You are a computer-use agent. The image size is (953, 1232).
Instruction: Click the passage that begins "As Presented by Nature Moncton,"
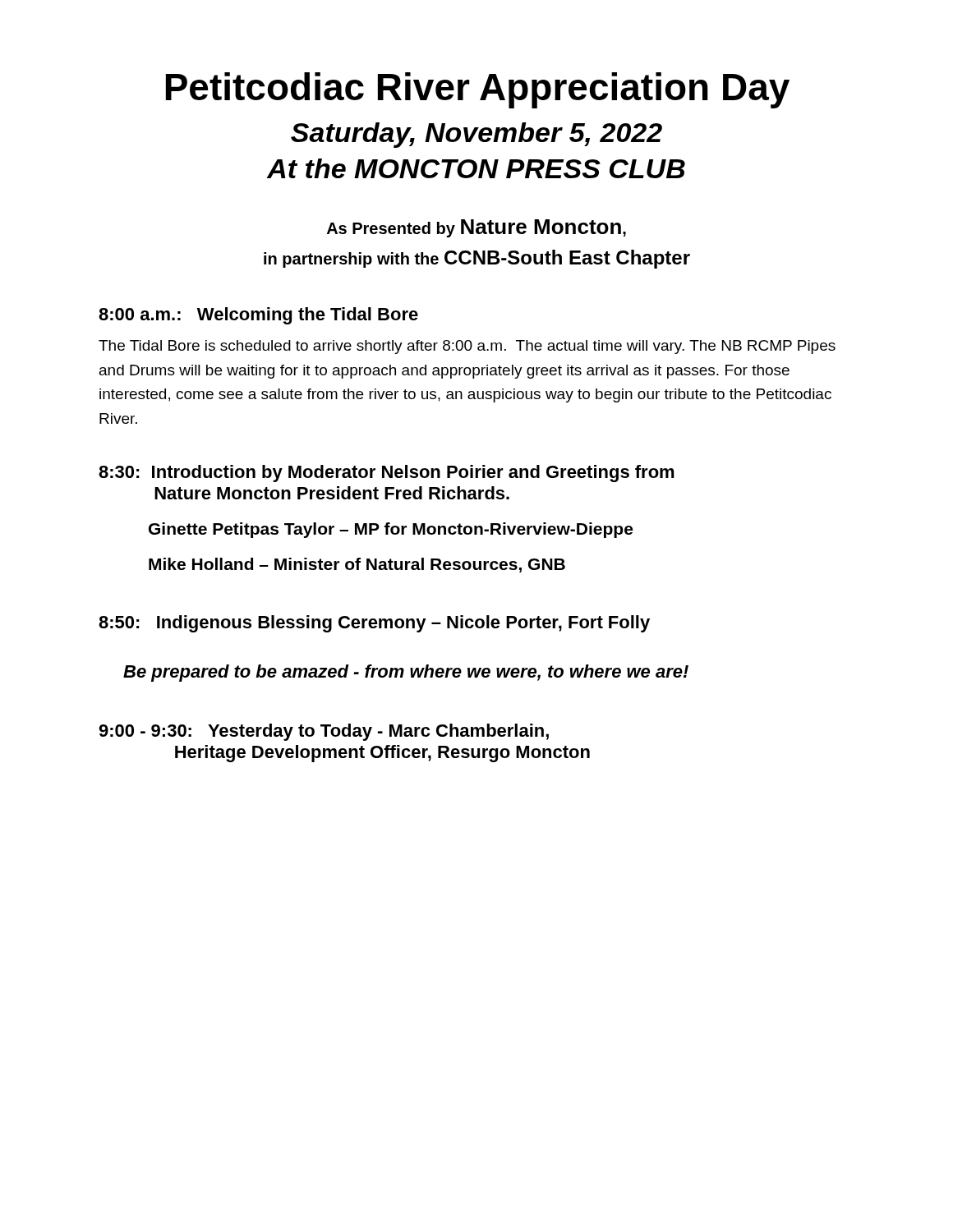[476, 242]
